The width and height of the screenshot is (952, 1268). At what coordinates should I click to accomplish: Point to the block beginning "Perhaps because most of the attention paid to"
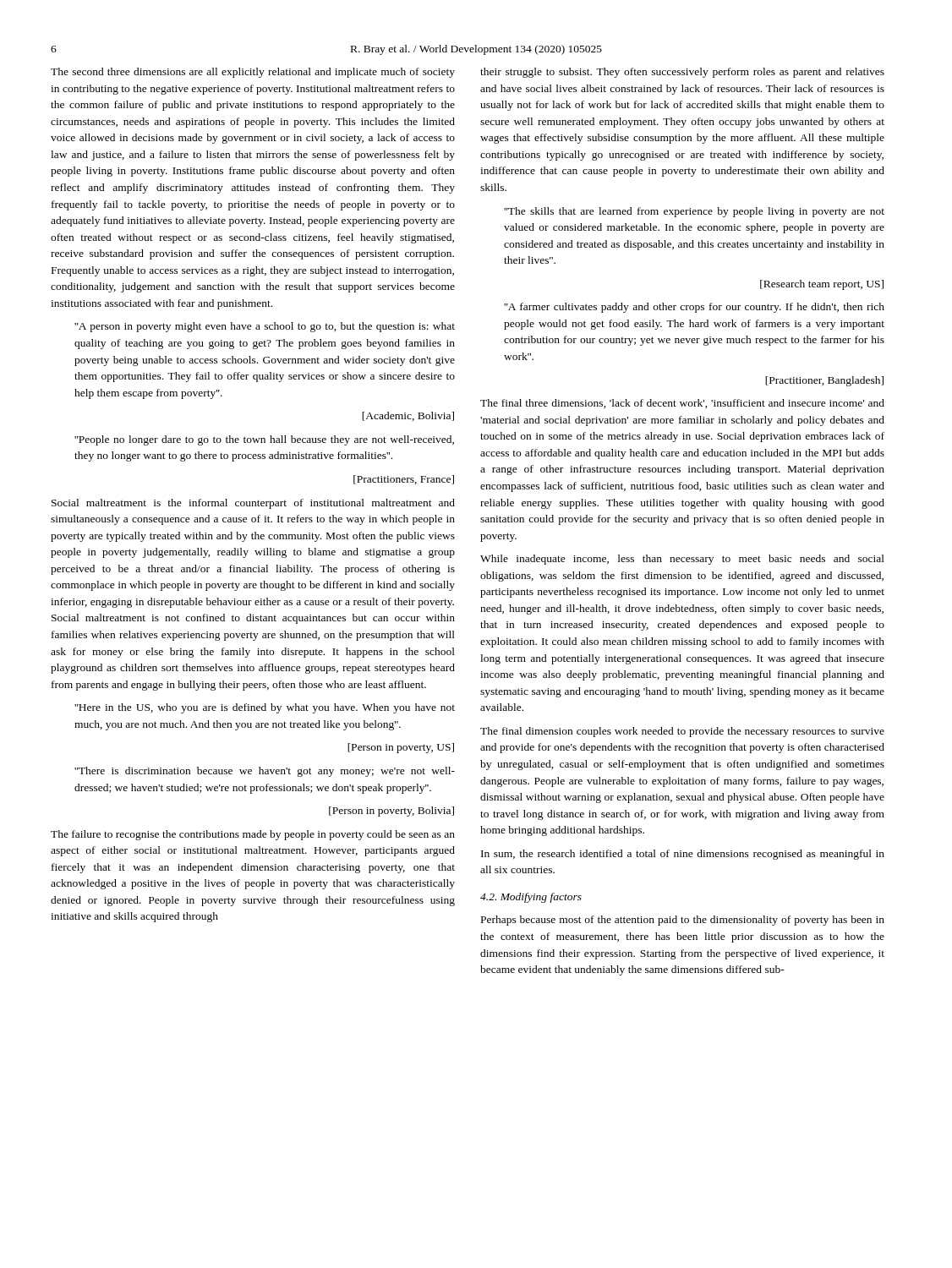682,945
